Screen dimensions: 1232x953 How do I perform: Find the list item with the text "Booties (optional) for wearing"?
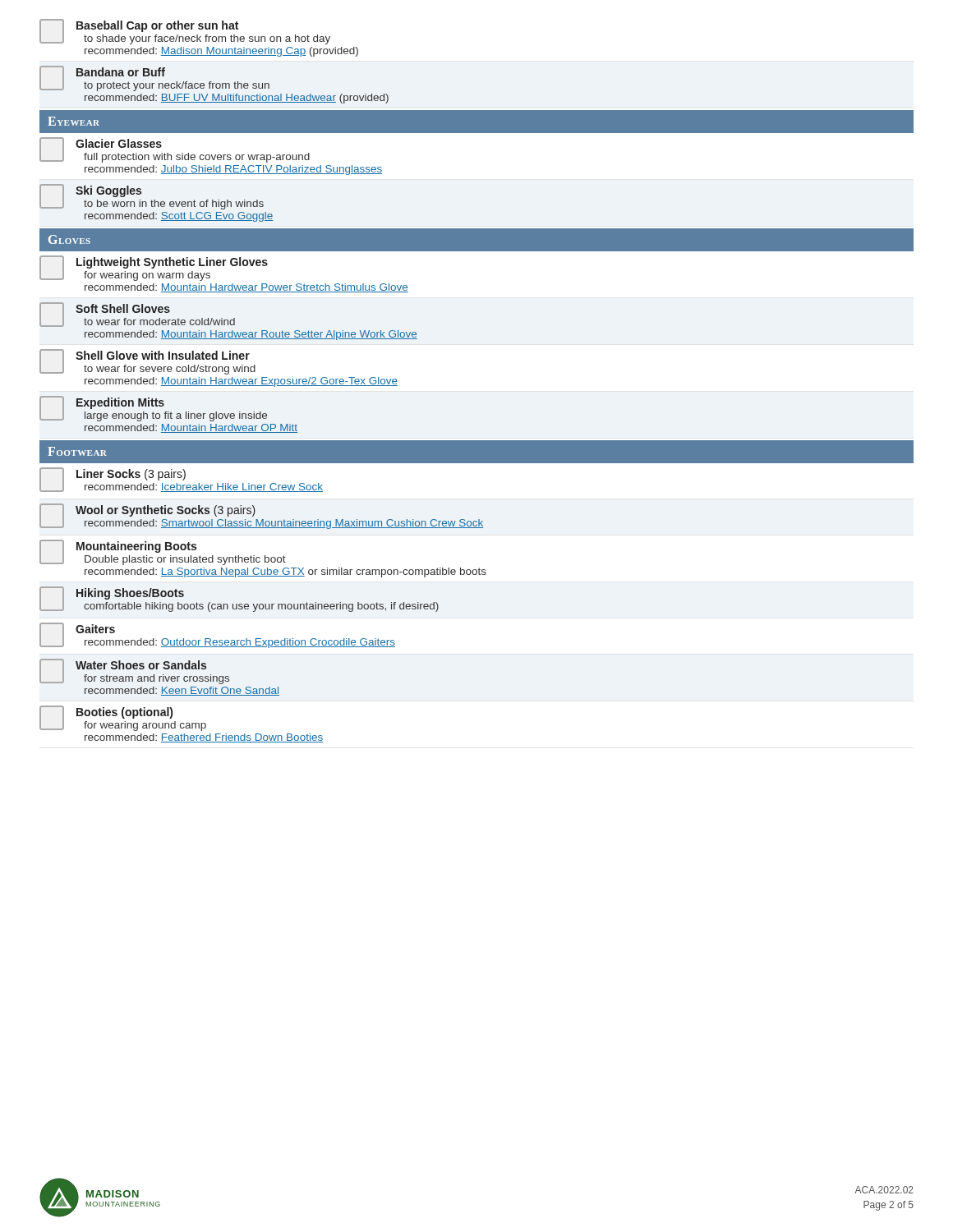click(x=123, y=718)
